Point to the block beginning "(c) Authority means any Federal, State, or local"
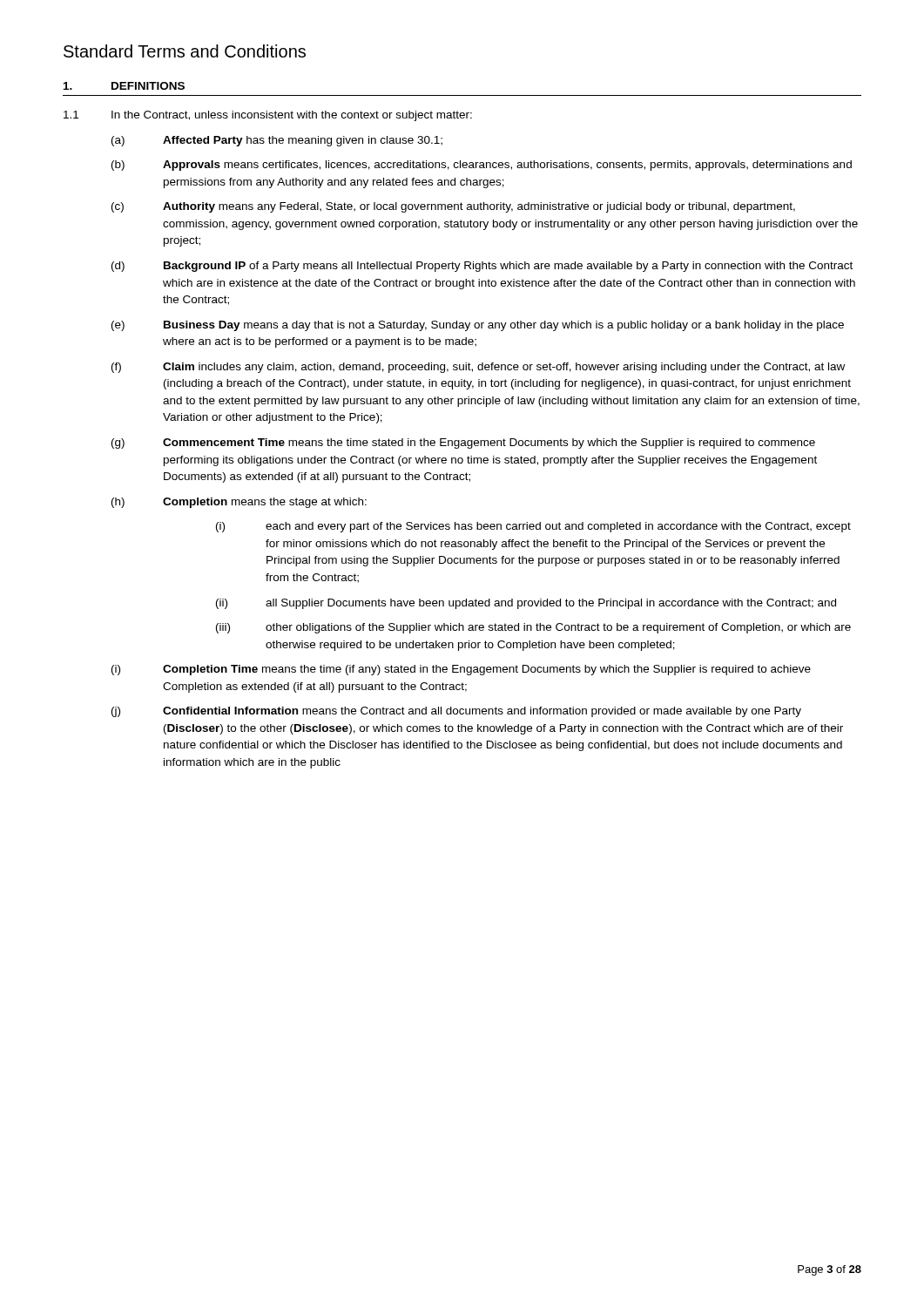This screenshot has width=924, height=1307. tap(486, 224)
